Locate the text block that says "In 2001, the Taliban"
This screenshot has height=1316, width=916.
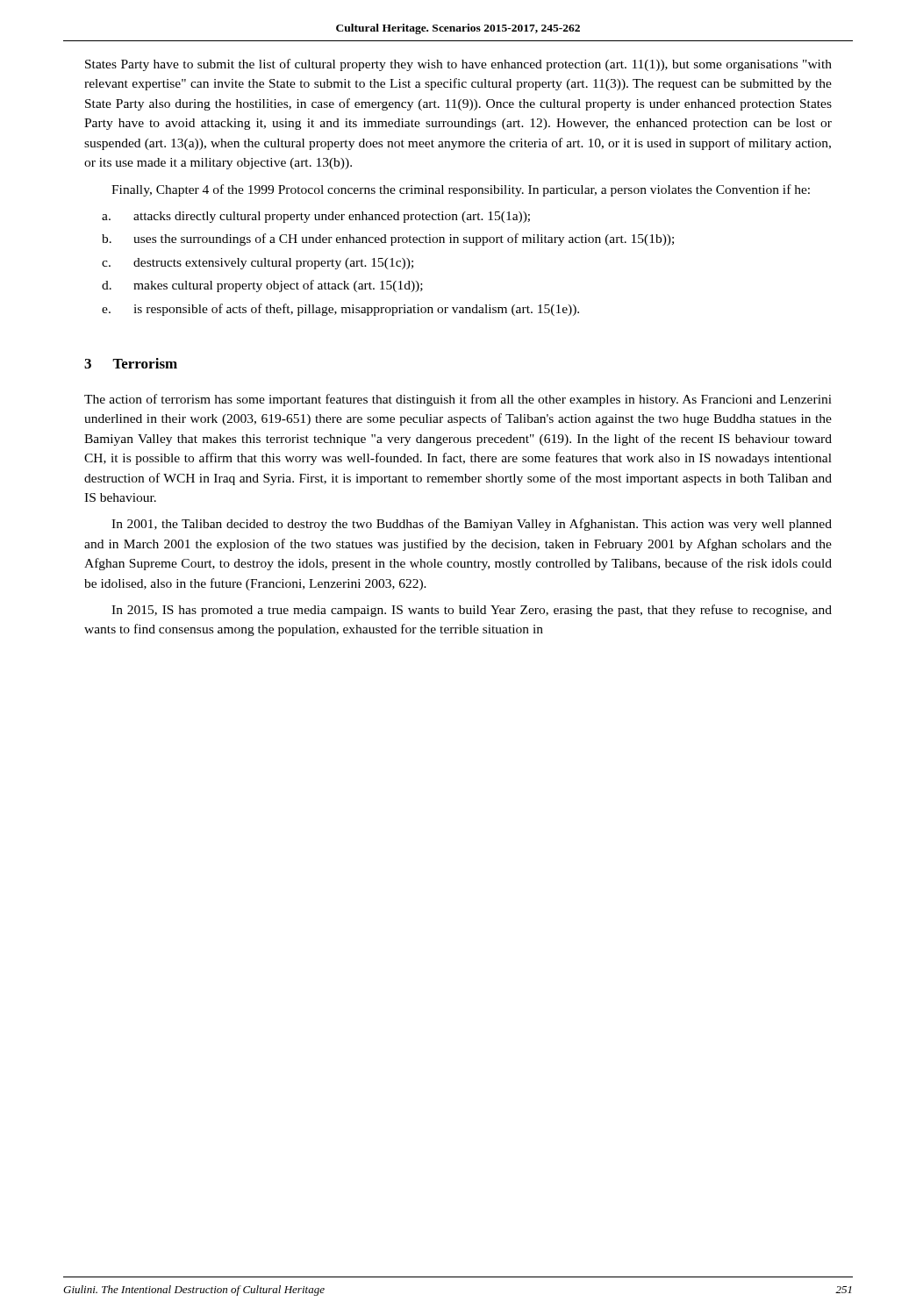(x=458, y=554)
